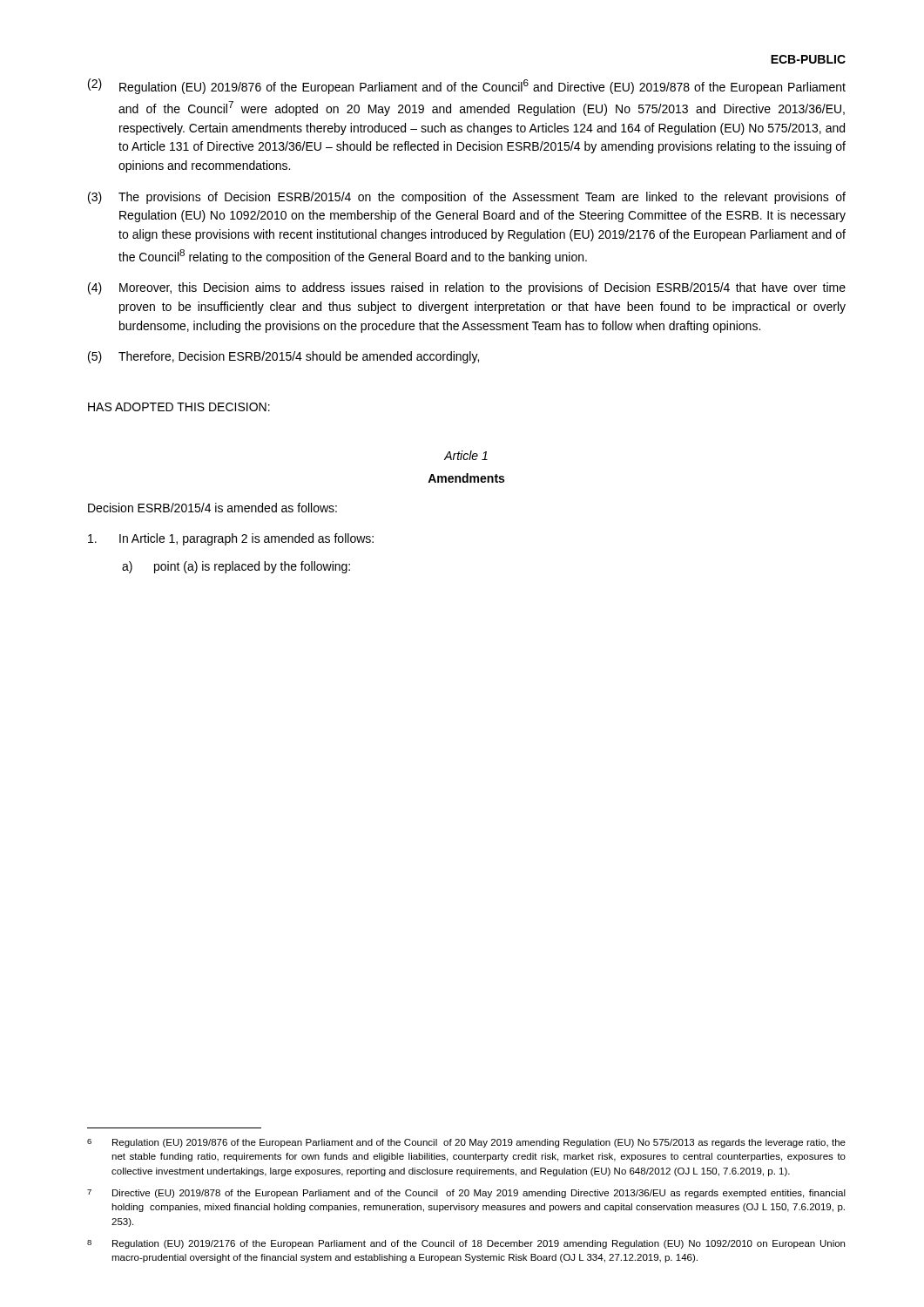The image size is (924, 1307).
Task: Point to the block beginning "8 Regulation (EU) 2019/2176"
Action: pyautogui.click(x=466, y=1251)
